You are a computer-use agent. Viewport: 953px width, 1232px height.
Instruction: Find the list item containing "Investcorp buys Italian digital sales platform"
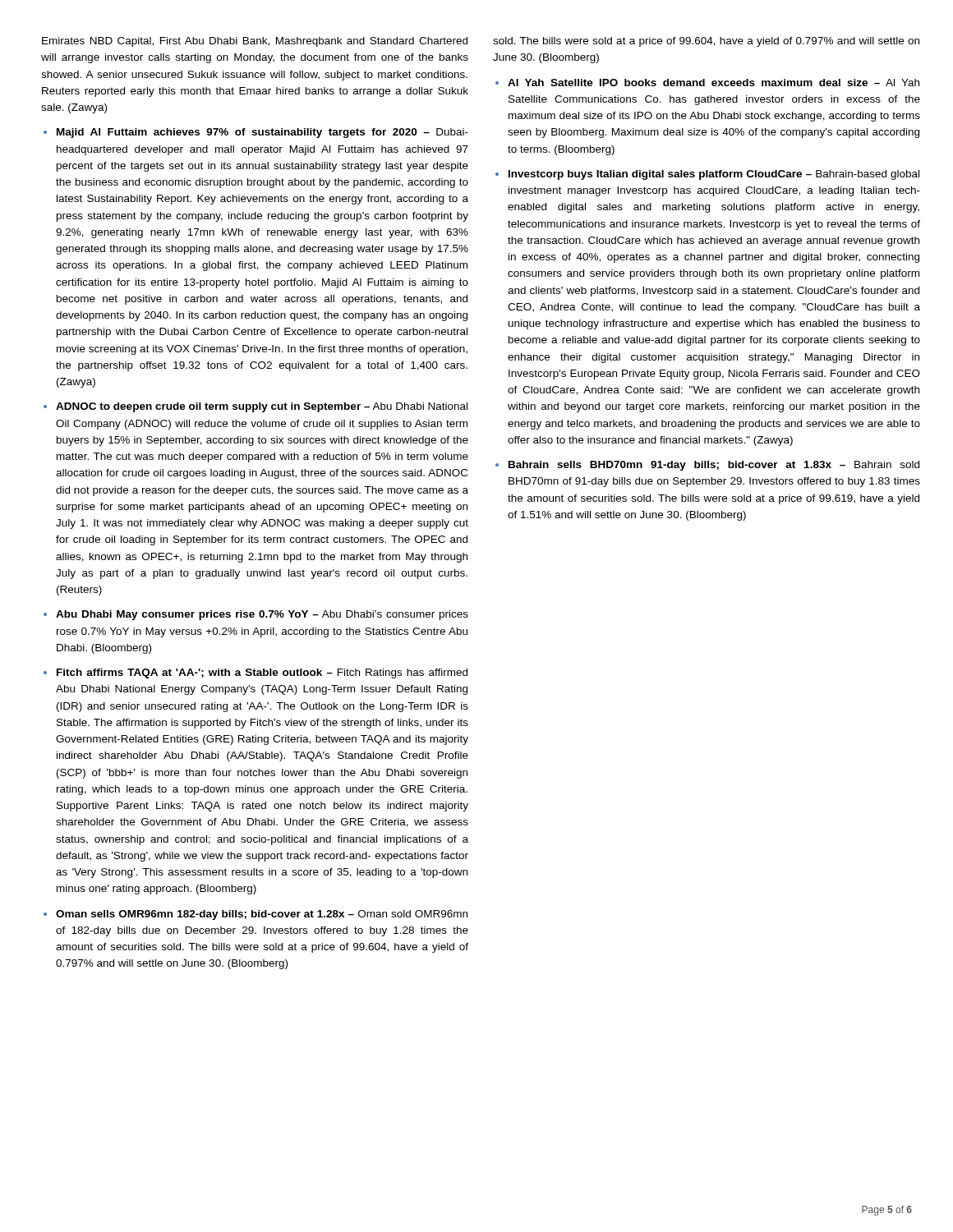pos(714,307)
